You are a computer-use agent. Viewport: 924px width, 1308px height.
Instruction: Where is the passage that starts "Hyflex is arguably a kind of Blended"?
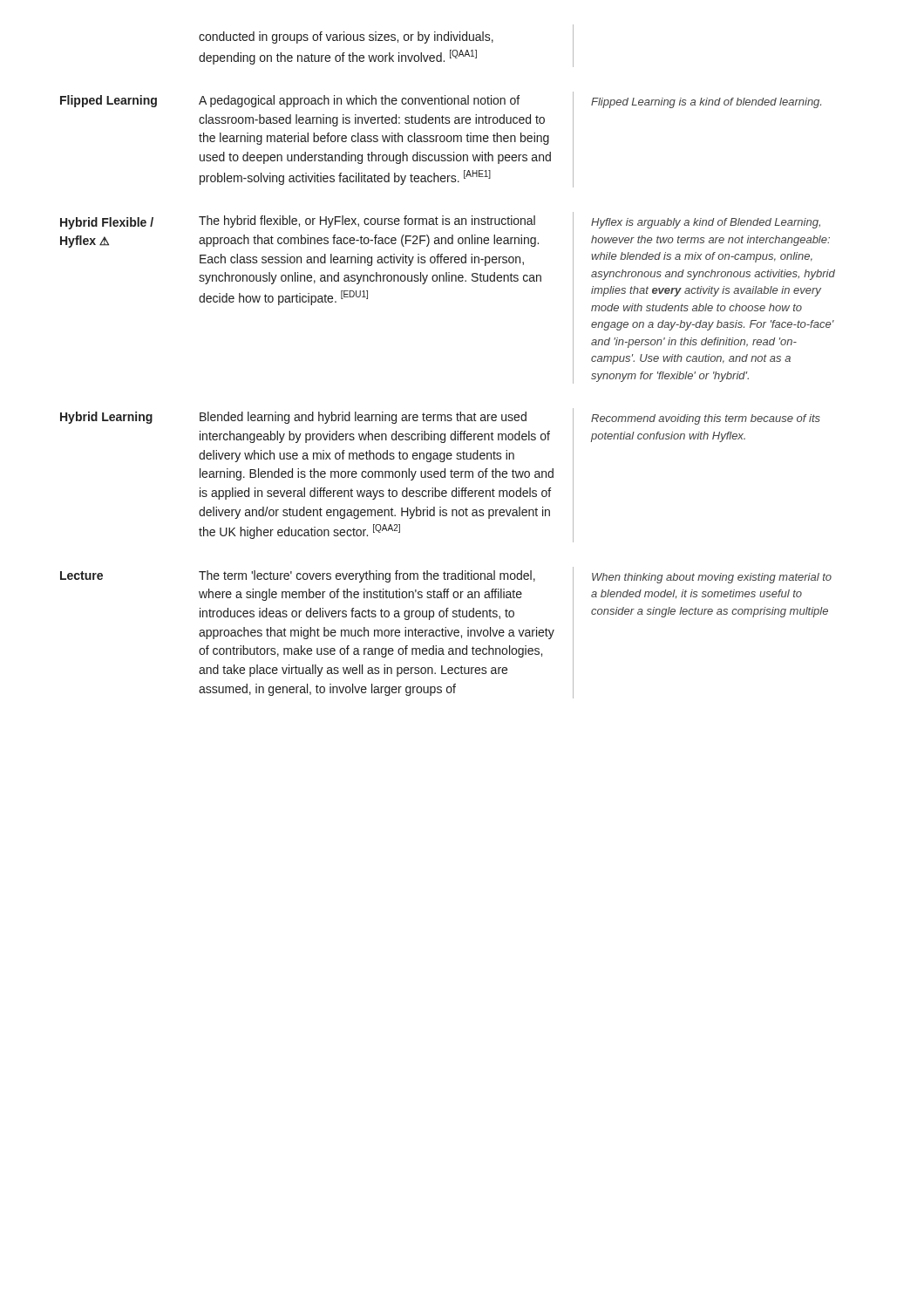point(713,299)
